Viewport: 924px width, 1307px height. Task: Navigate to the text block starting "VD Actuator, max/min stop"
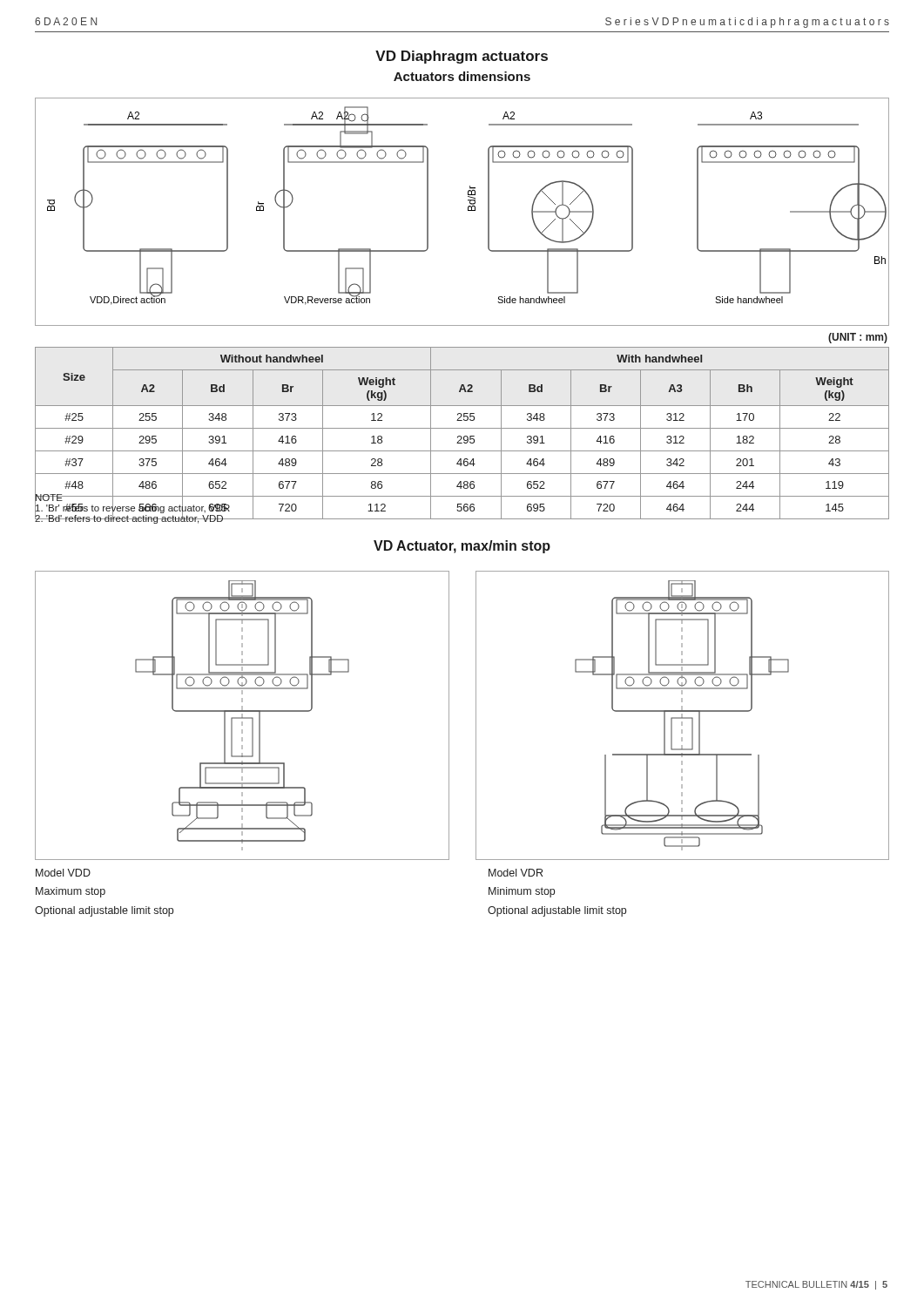[462, 546]
